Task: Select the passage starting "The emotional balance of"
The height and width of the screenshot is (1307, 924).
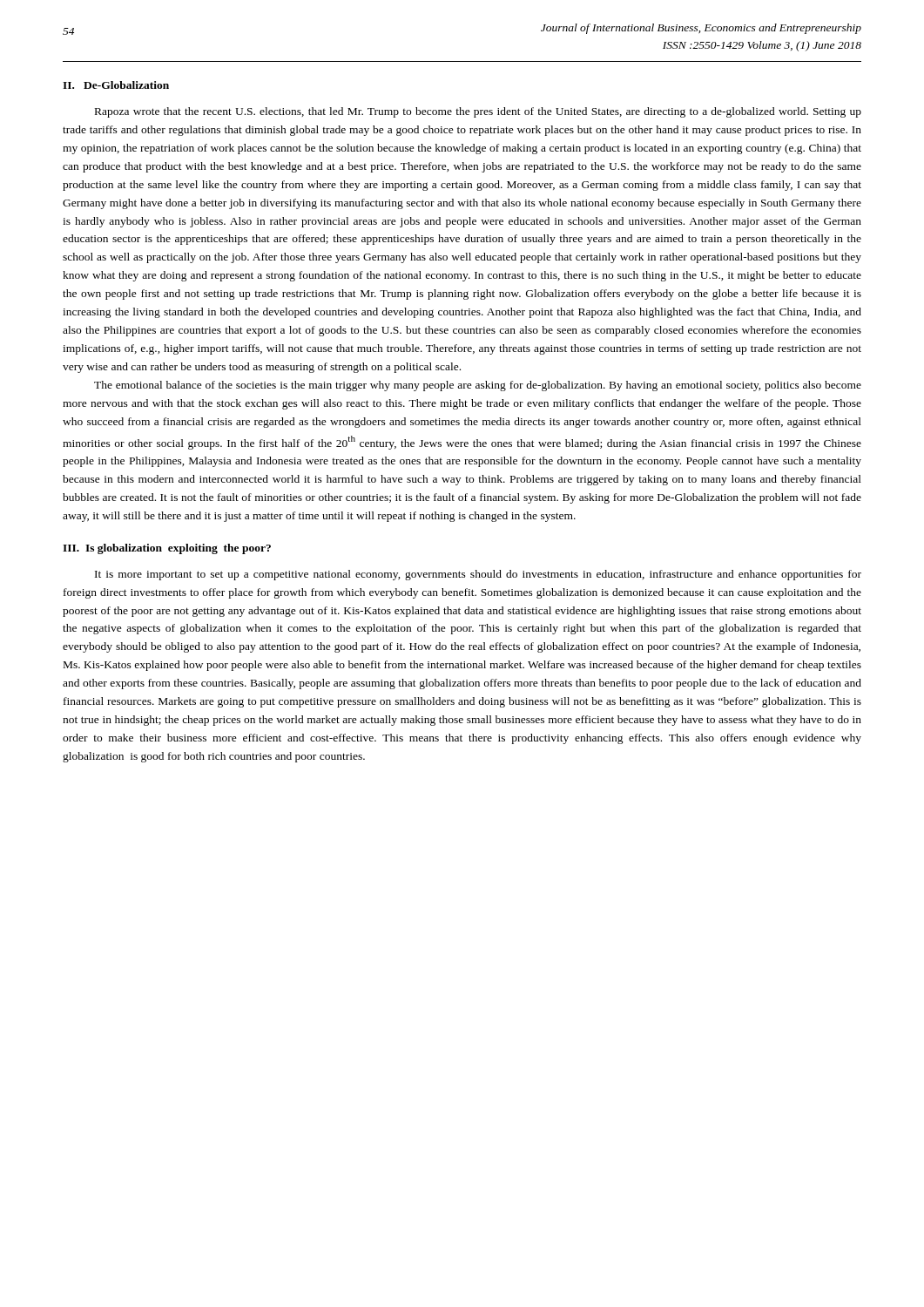Action: pos(462,450)
